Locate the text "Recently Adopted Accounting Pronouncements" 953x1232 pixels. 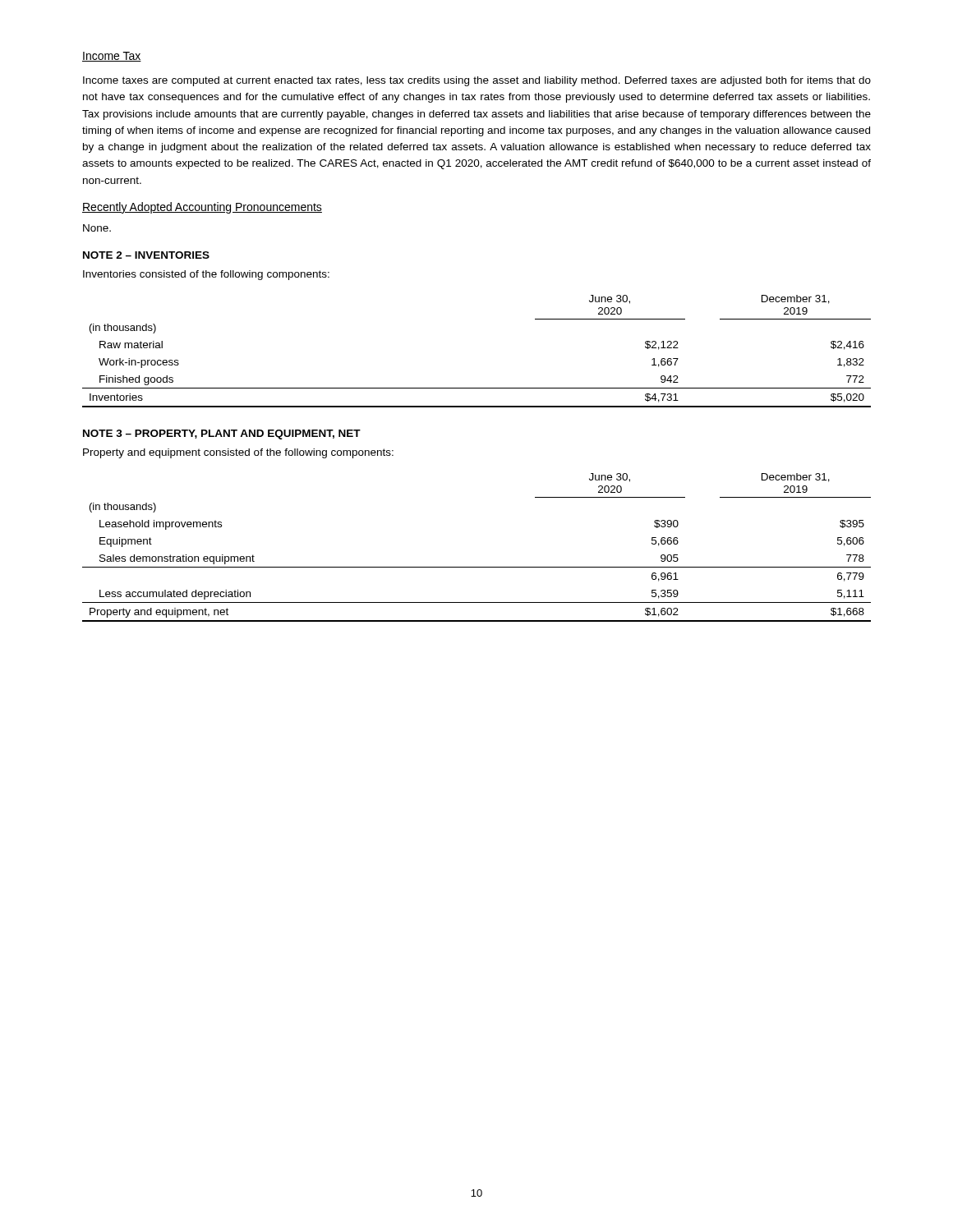(202, 207)
